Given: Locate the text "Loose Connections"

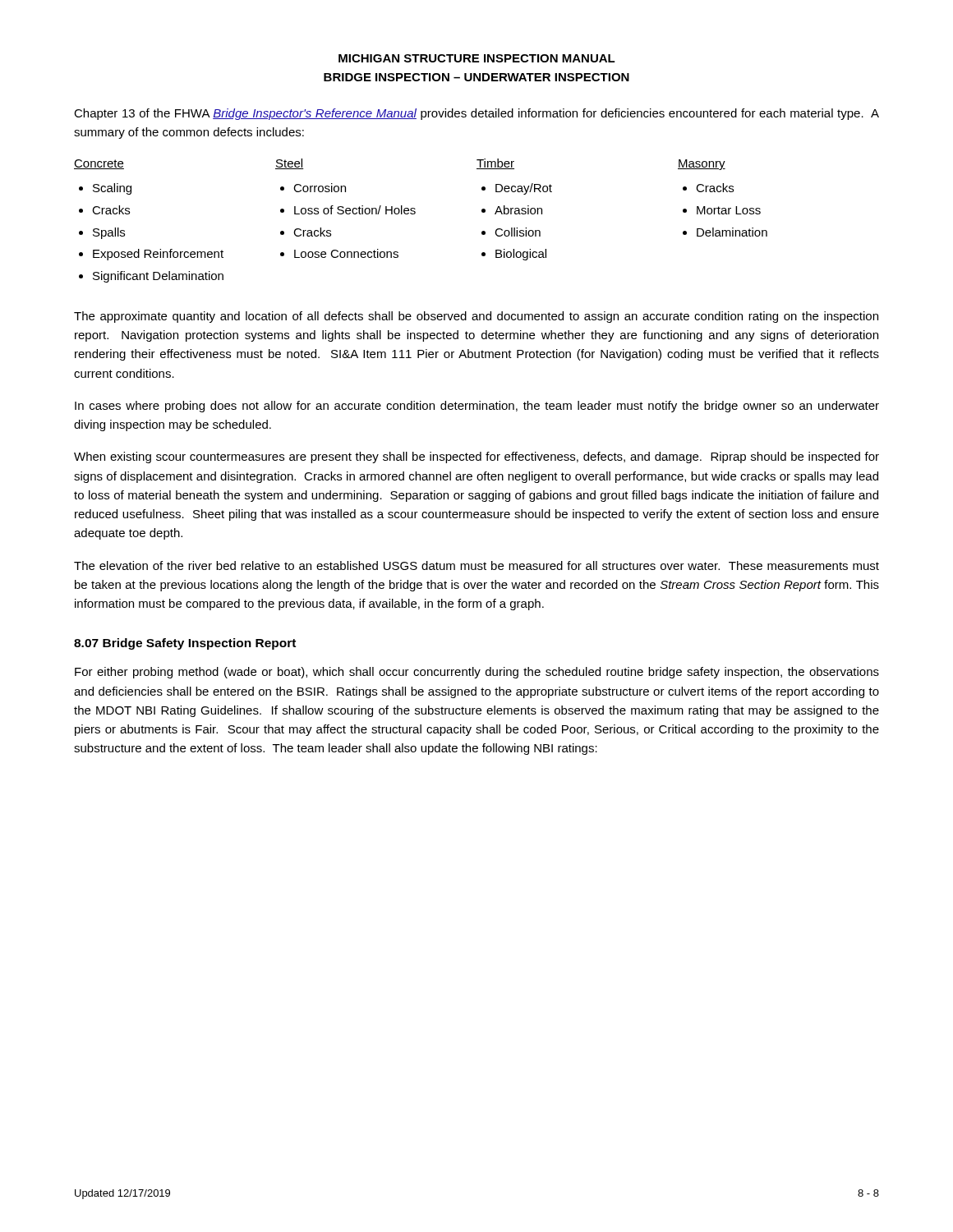Looking at the screenshot, I should (x=346, y=254).
